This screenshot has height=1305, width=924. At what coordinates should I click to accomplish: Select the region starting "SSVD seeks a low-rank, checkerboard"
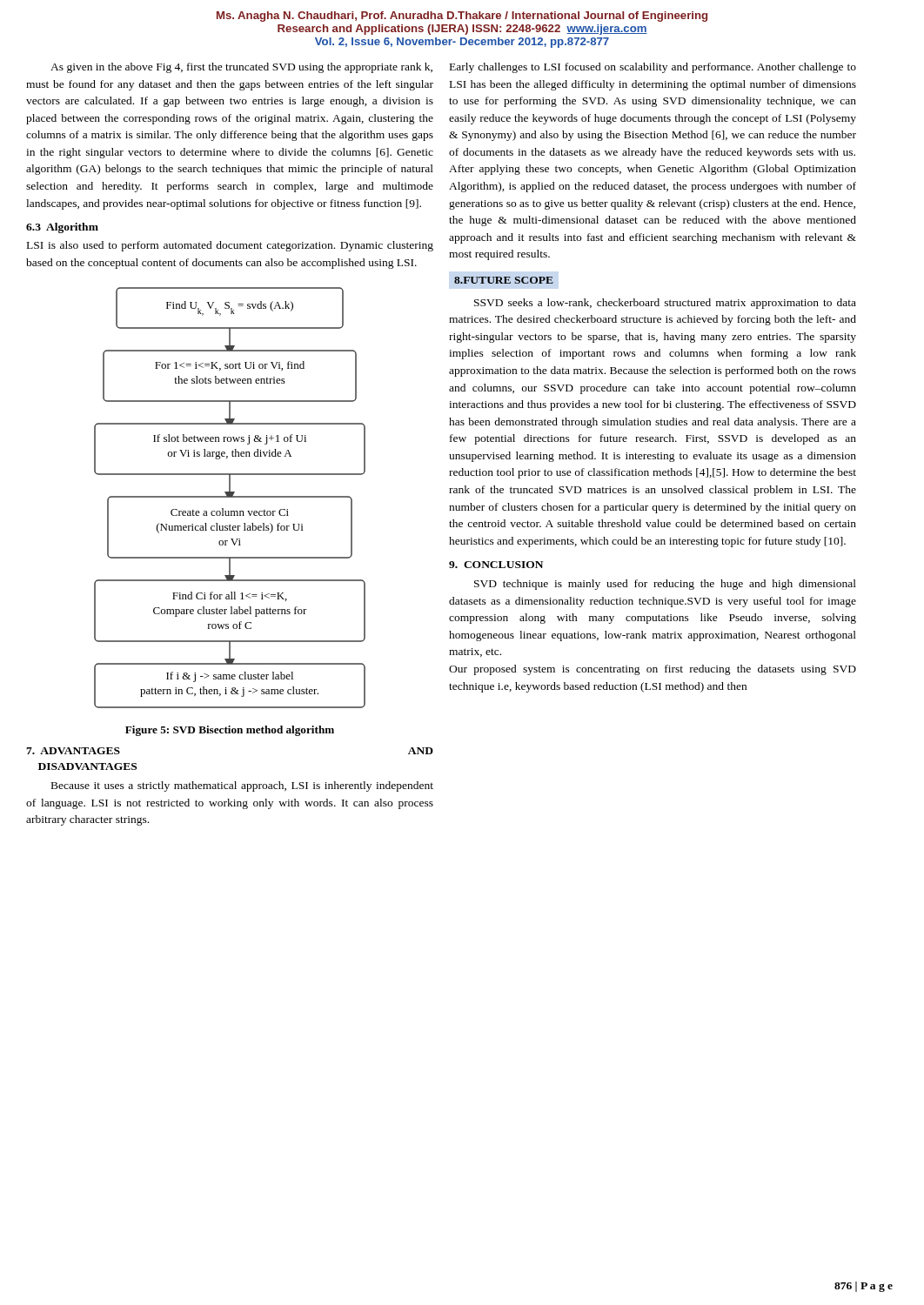coord(653,421)
